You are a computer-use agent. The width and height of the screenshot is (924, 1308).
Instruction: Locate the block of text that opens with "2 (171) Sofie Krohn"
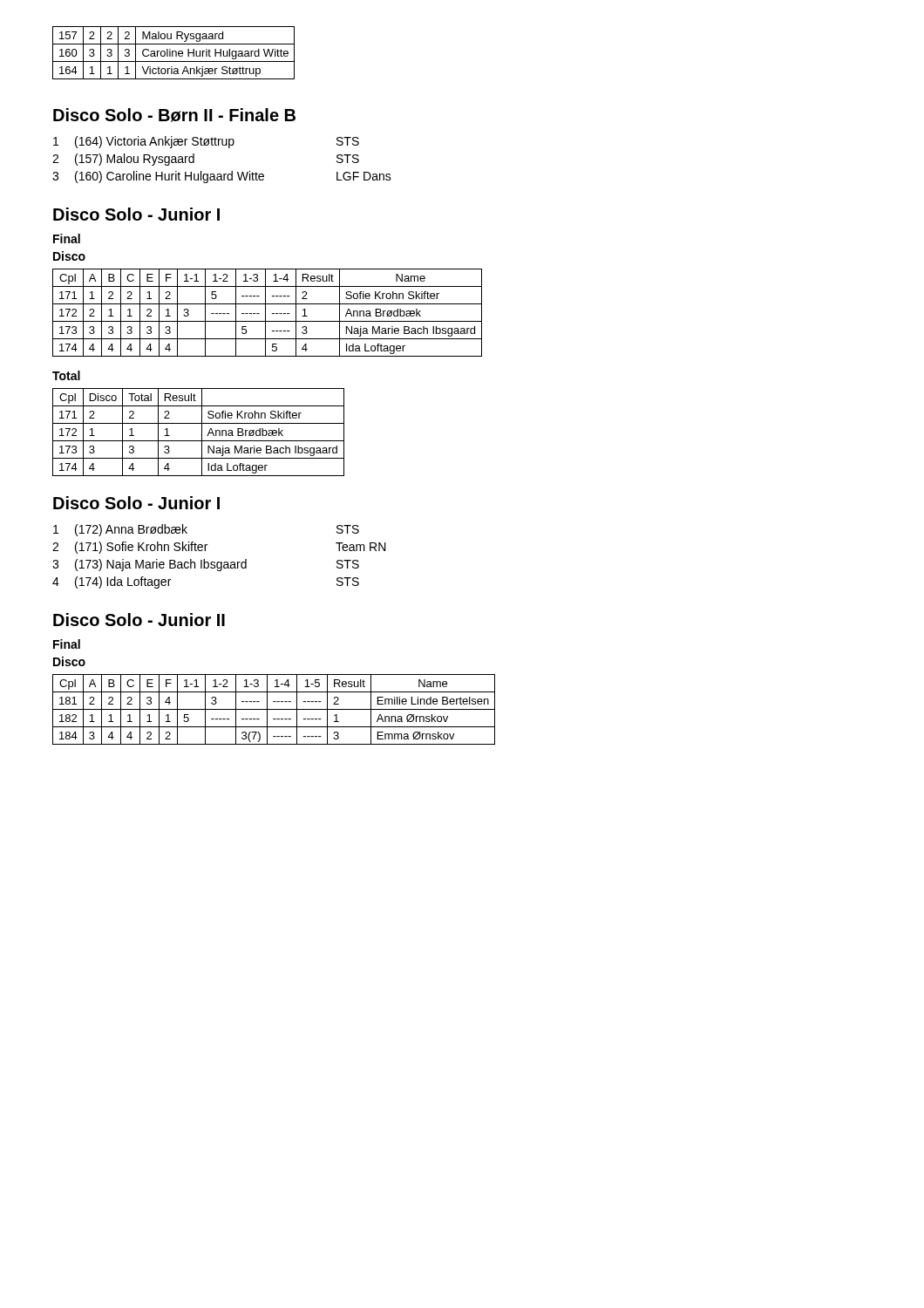point(246,547)
